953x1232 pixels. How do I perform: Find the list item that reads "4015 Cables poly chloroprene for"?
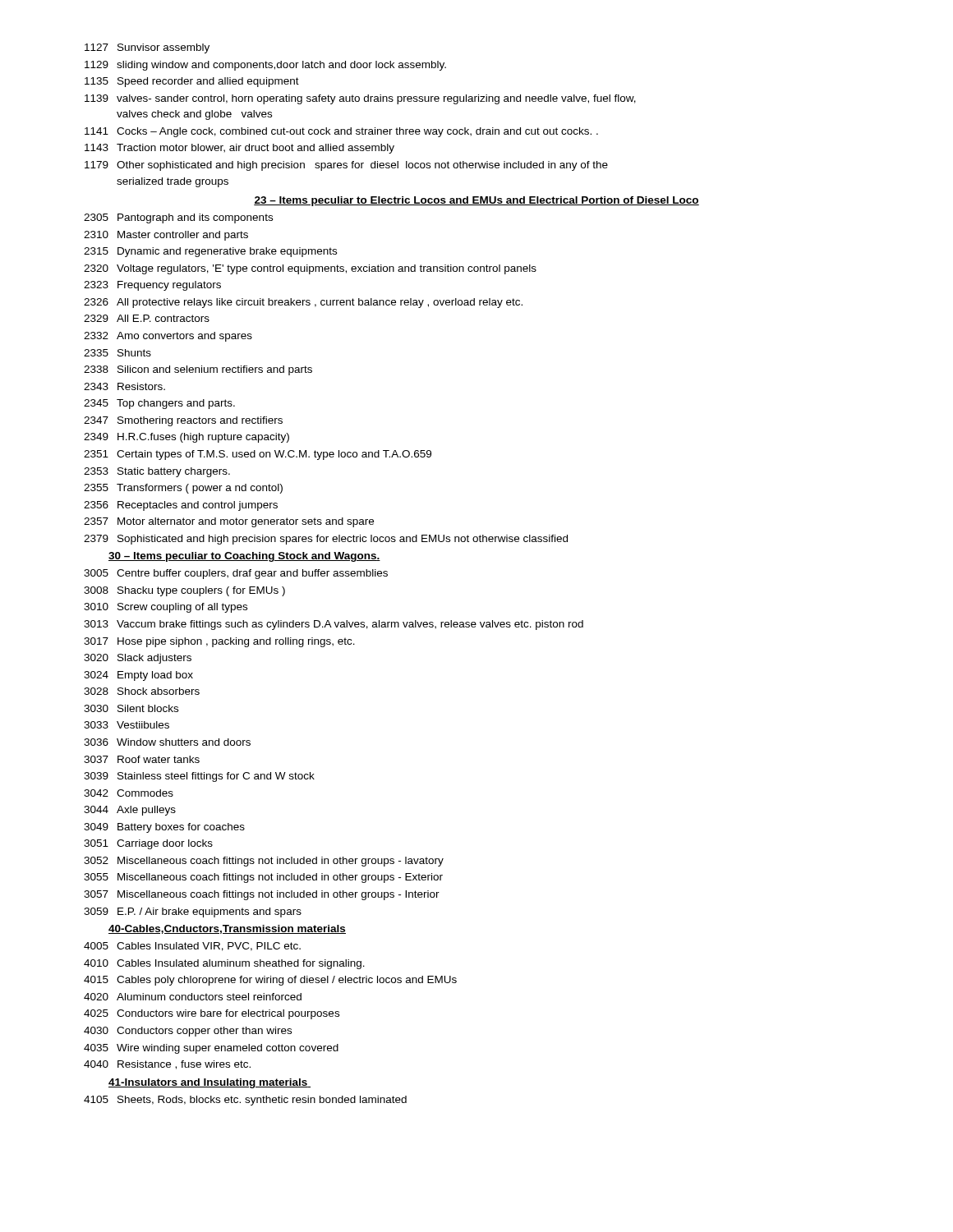tap(270, 981)
